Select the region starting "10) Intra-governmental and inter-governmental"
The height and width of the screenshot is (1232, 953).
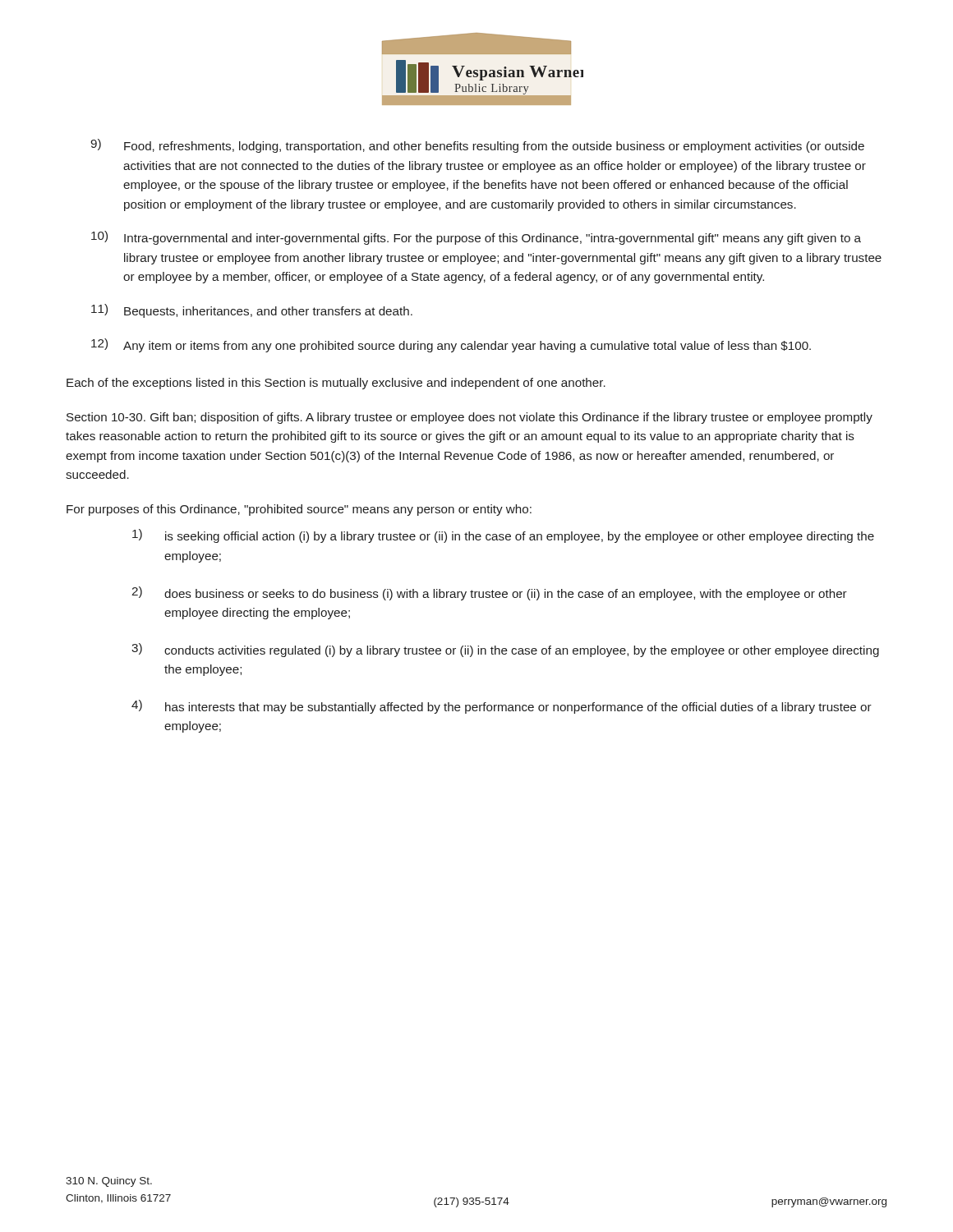tap(489, 258)
